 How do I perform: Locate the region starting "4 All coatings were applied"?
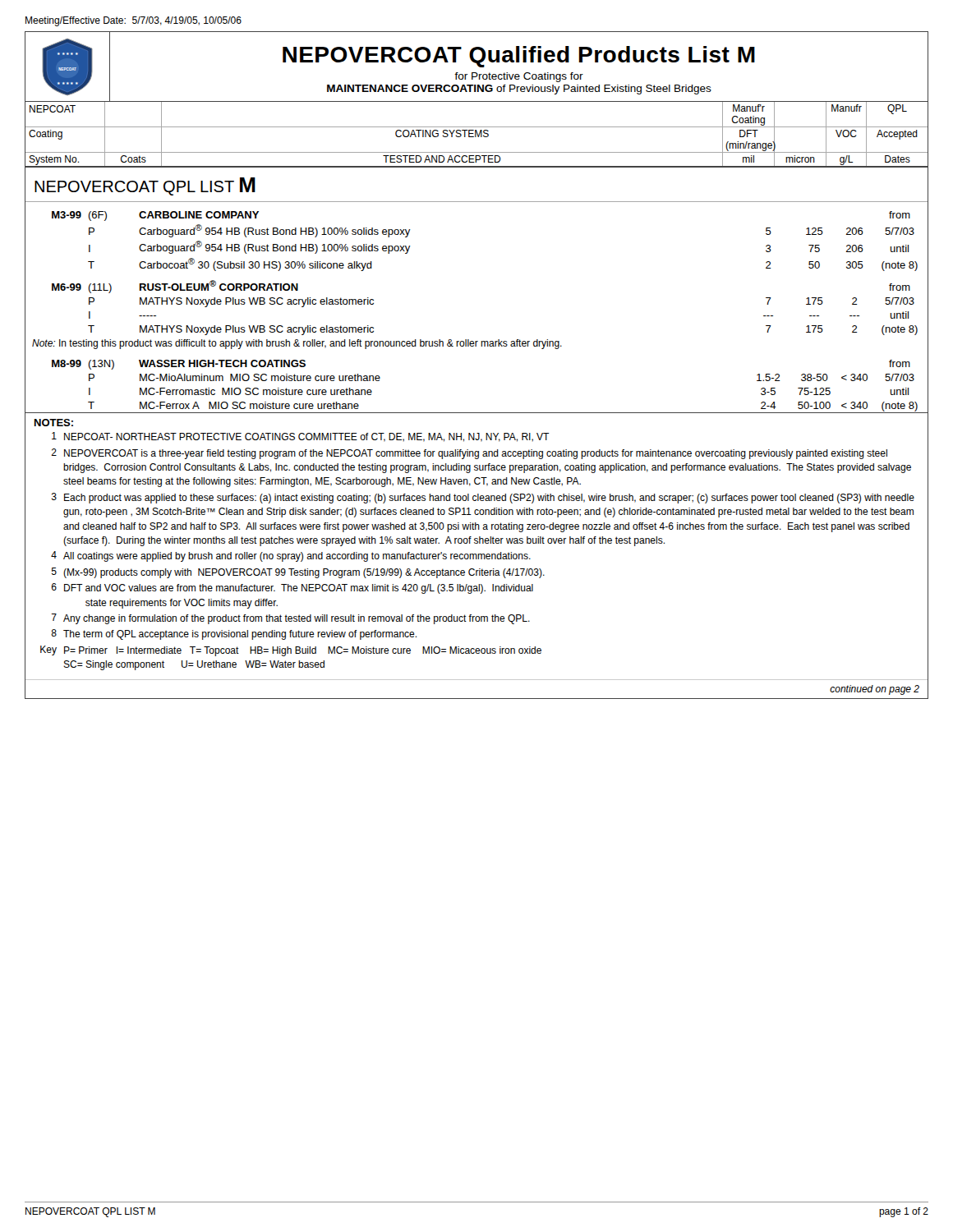click(476, 557)
